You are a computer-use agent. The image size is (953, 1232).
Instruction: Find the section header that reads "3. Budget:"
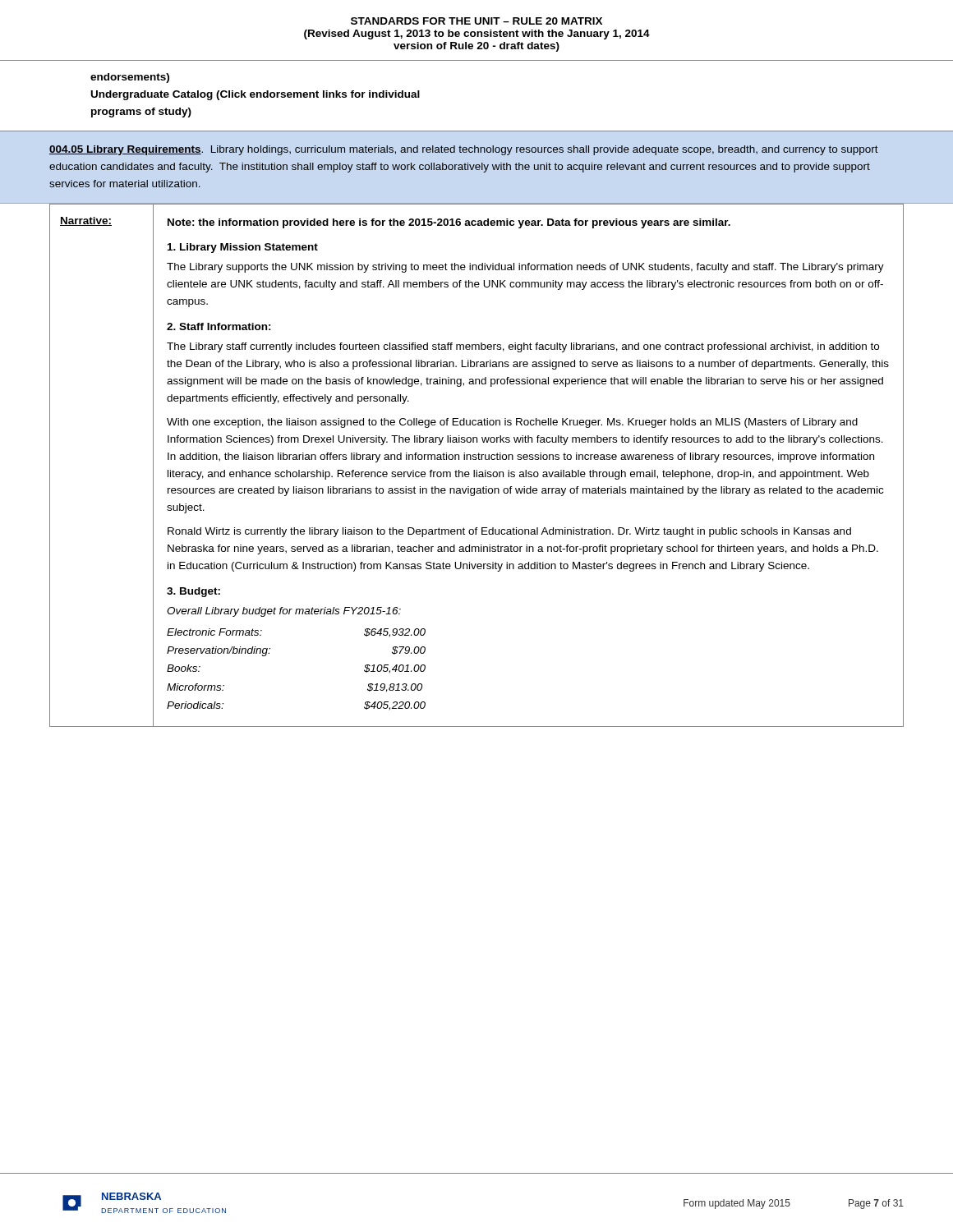tap(194, 591)
